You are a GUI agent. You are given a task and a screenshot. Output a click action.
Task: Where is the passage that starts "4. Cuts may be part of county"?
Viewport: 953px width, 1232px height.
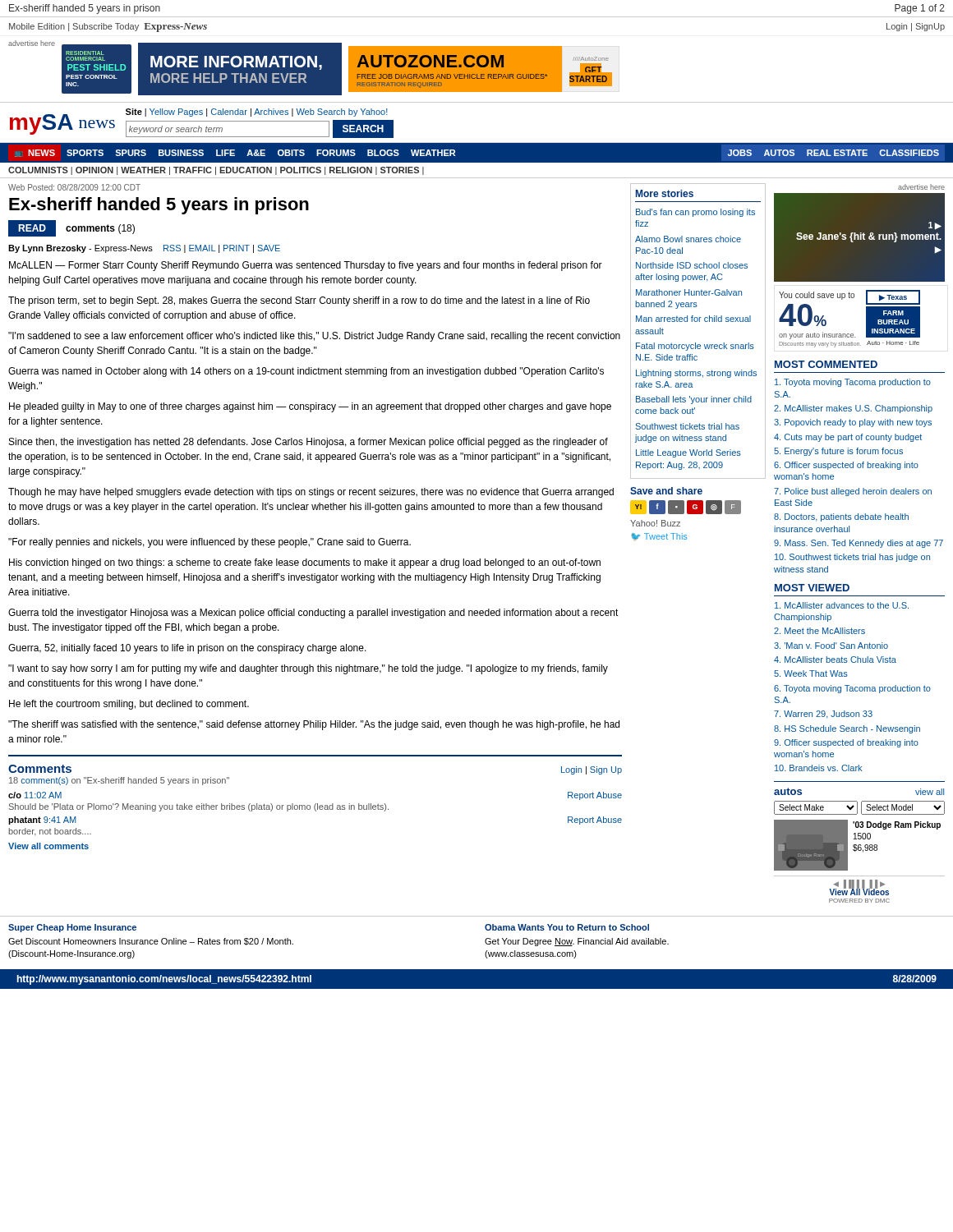tap(848, 437)
